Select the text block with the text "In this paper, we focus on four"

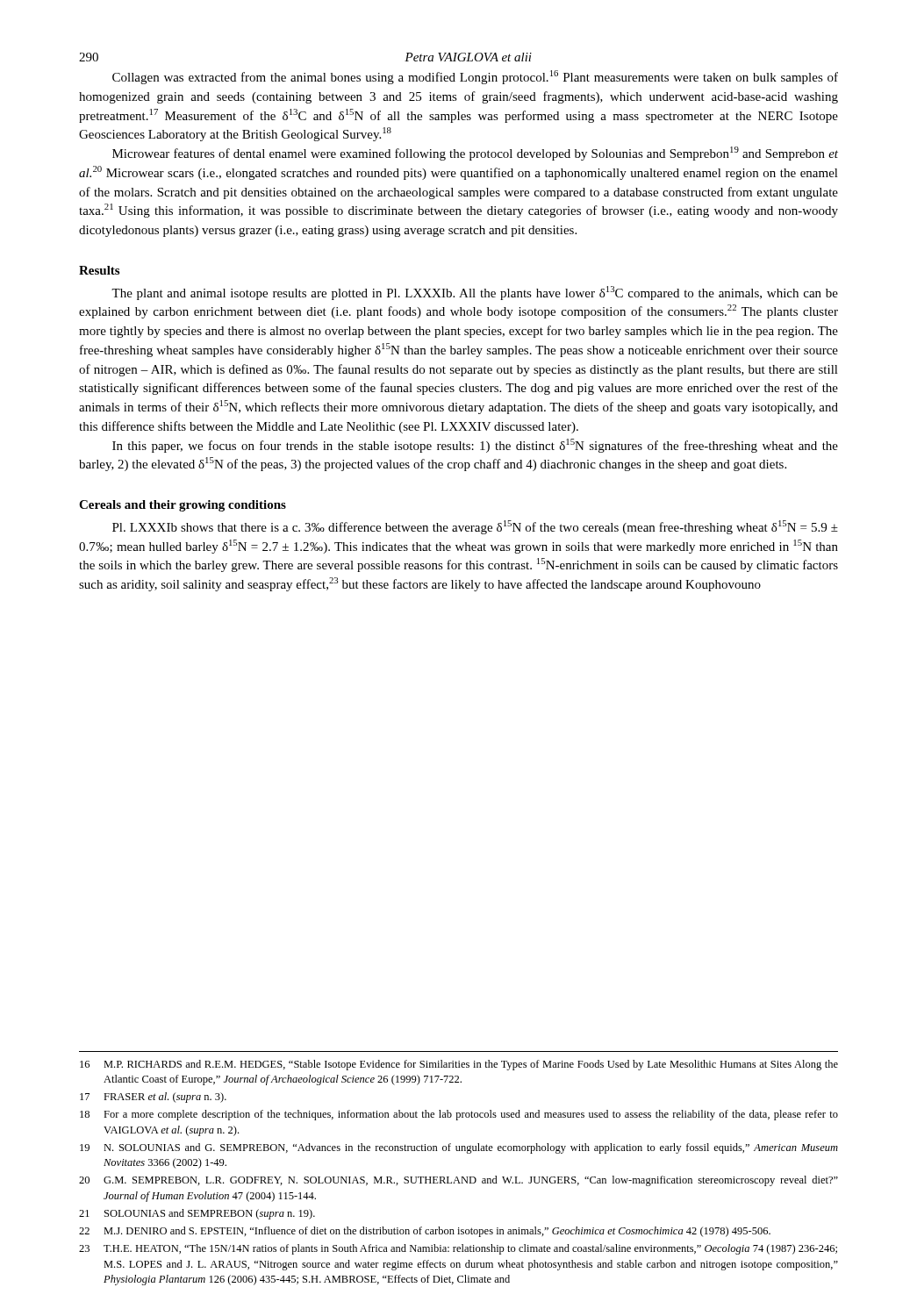pyautogui.click(x=458, y=454)
